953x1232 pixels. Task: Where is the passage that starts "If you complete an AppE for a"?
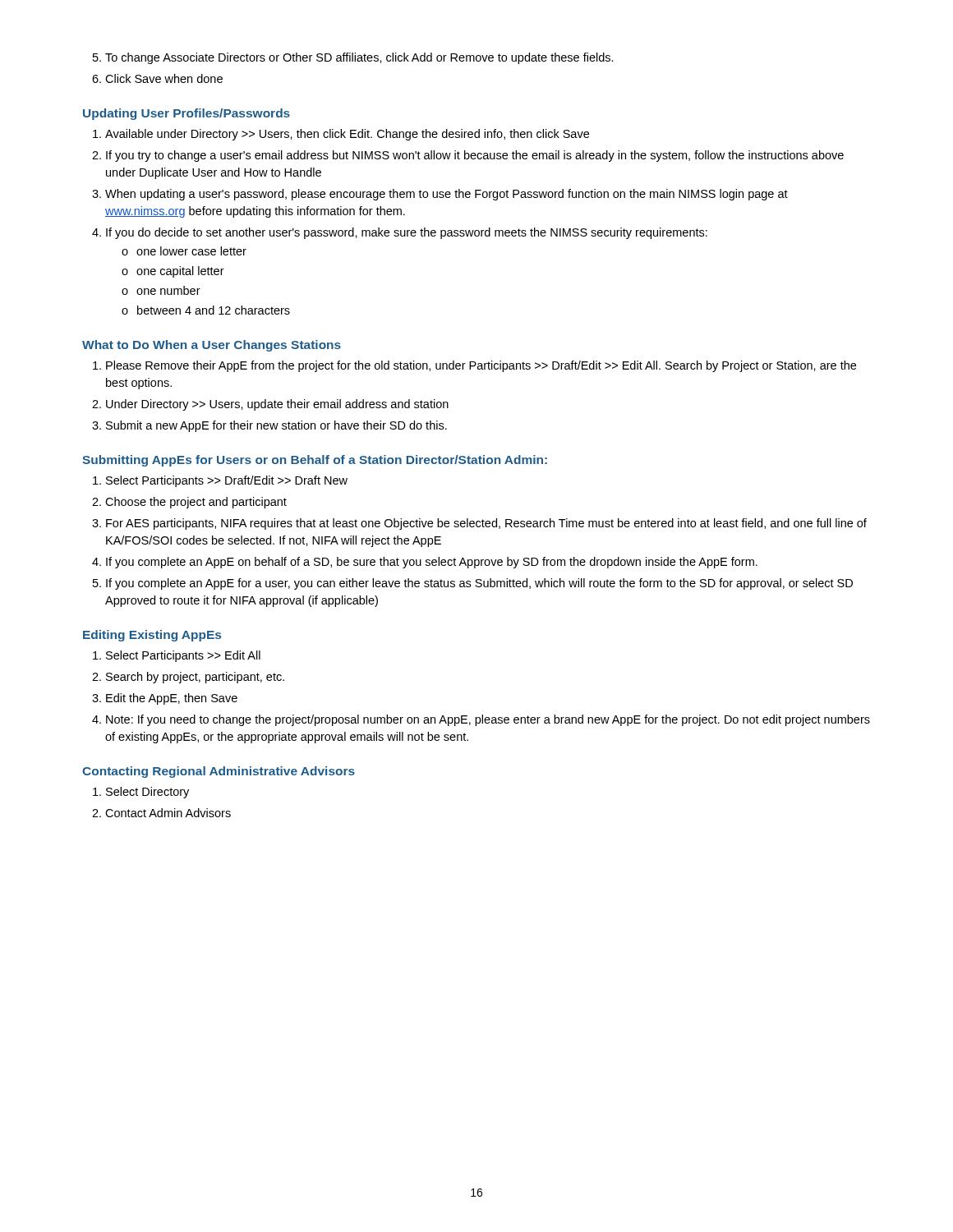tap(479, 592)
